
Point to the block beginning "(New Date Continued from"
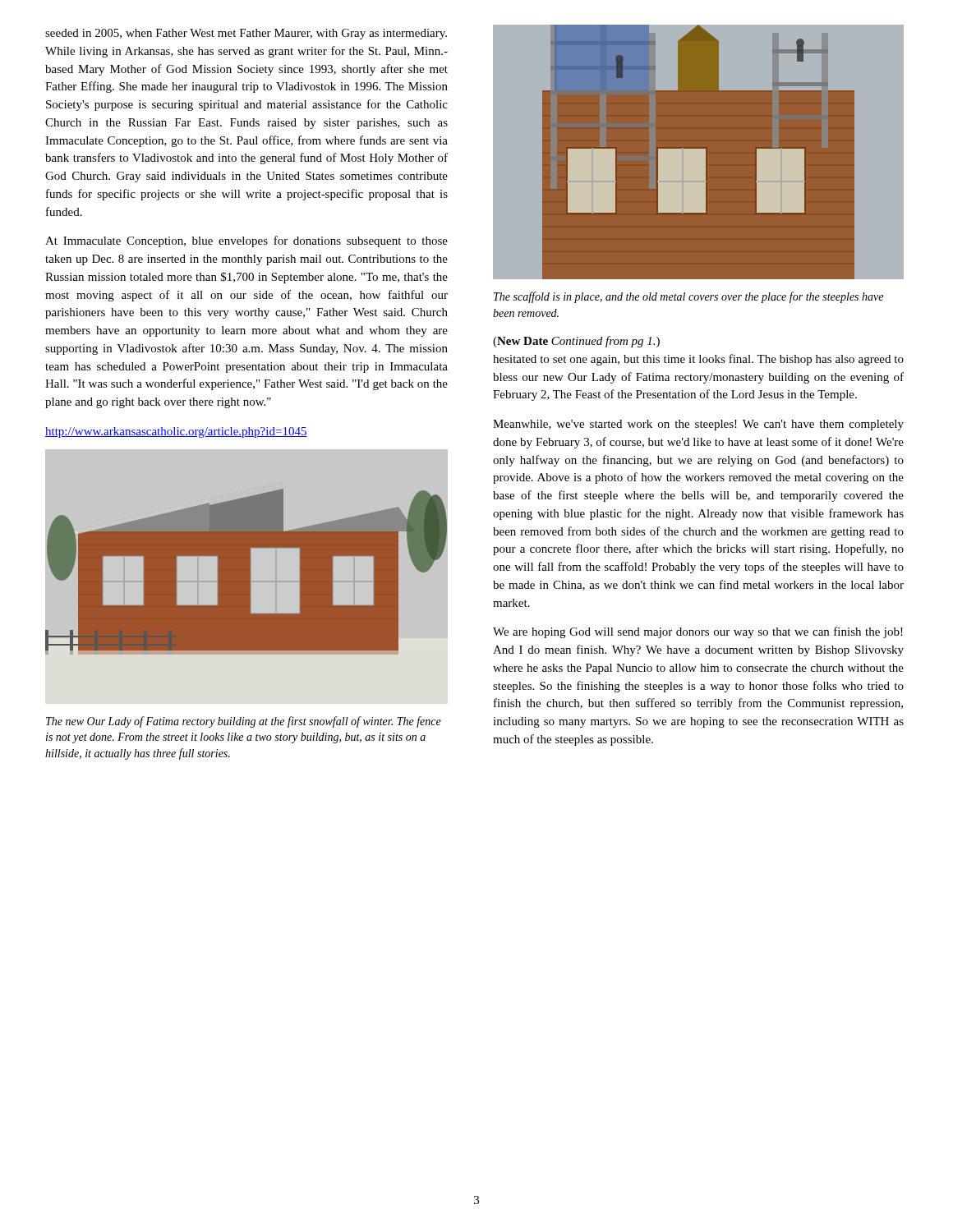coord(698,368)
